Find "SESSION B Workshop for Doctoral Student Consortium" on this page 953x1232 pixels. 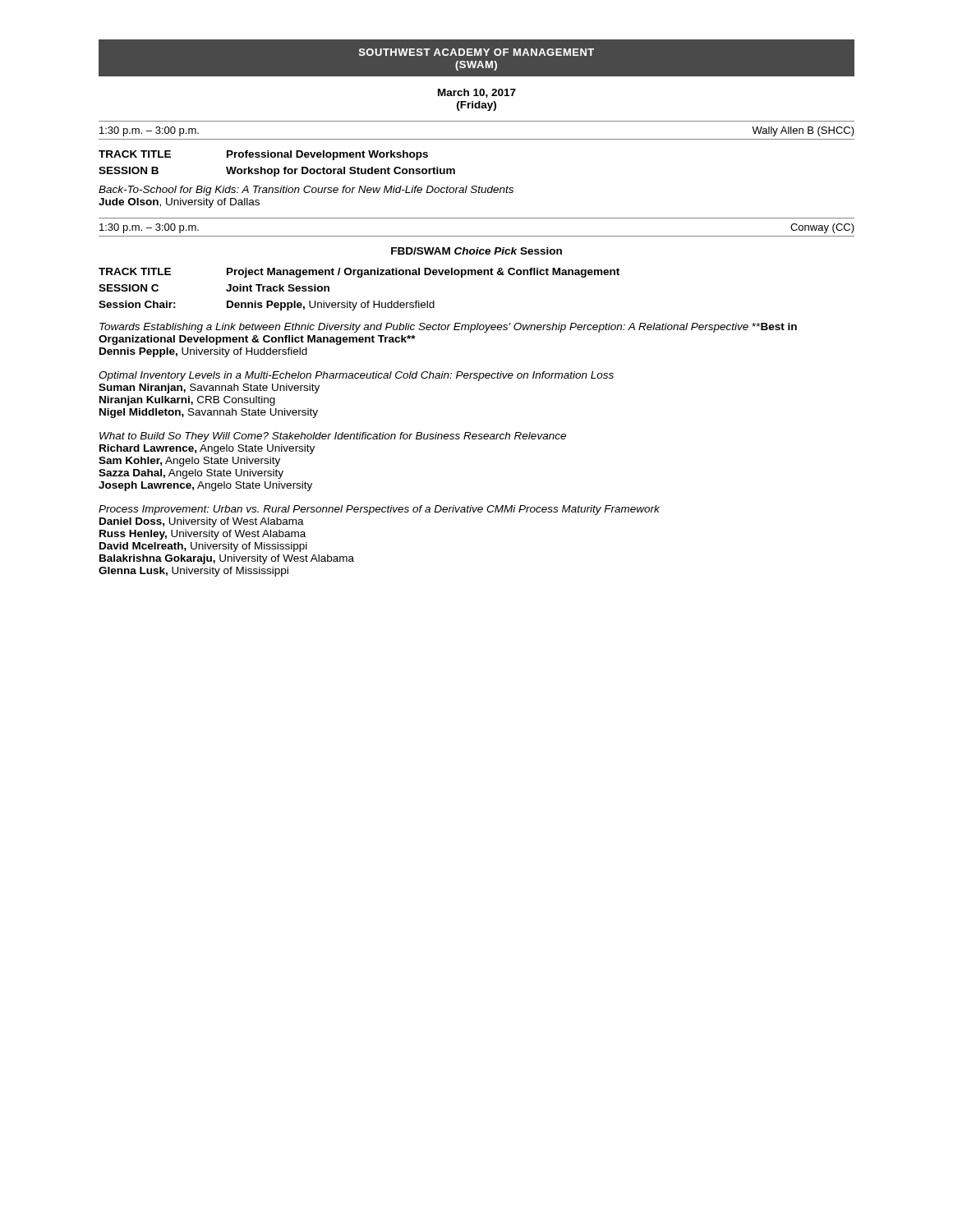pos(277,170)
